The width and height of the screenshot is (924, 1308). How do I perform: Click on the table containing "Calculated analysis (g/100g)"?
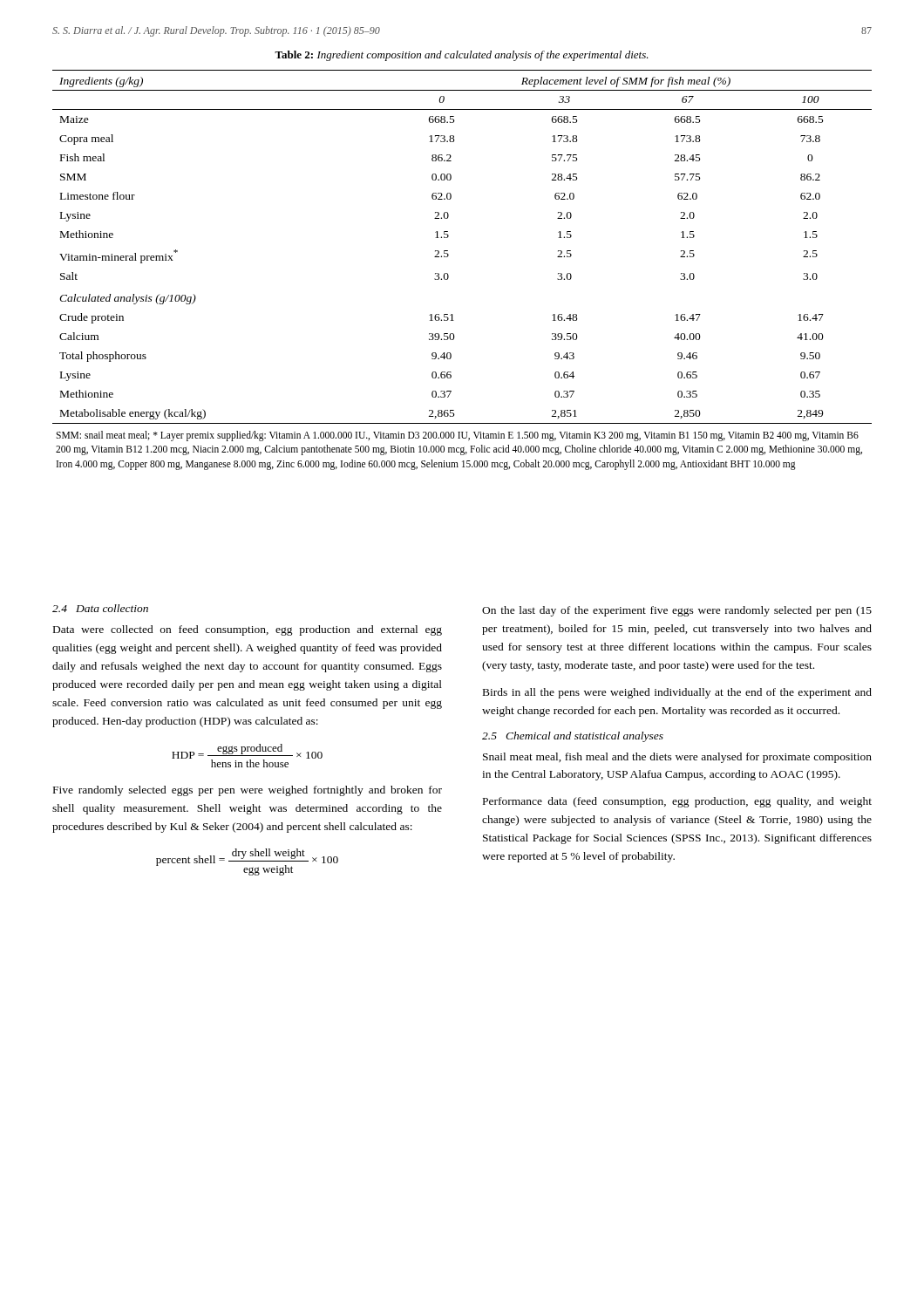click(x=462, y=272)
